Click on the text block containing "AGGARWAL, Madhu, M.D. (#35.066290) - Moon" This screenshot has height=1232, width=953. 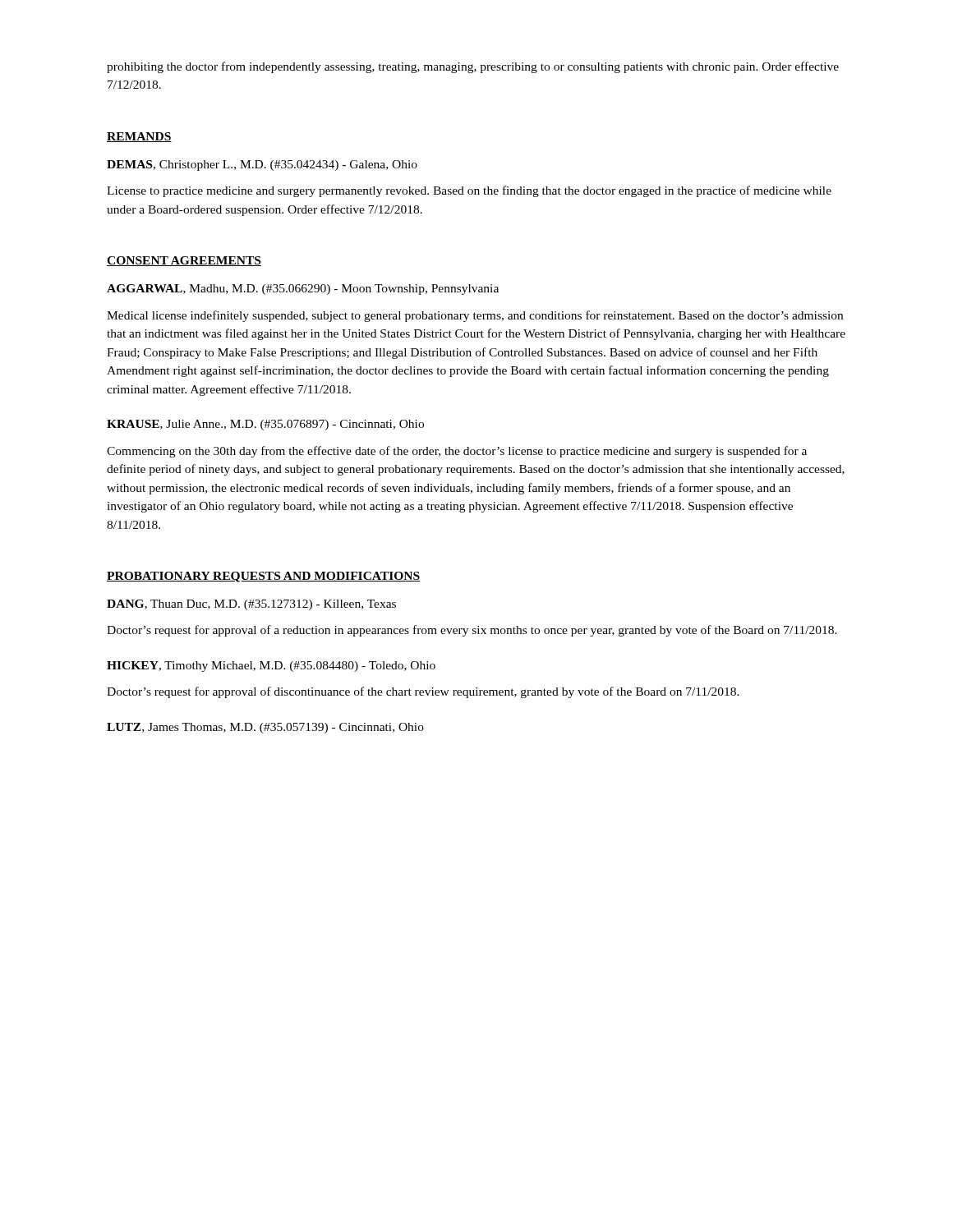(x=476, y=289)
